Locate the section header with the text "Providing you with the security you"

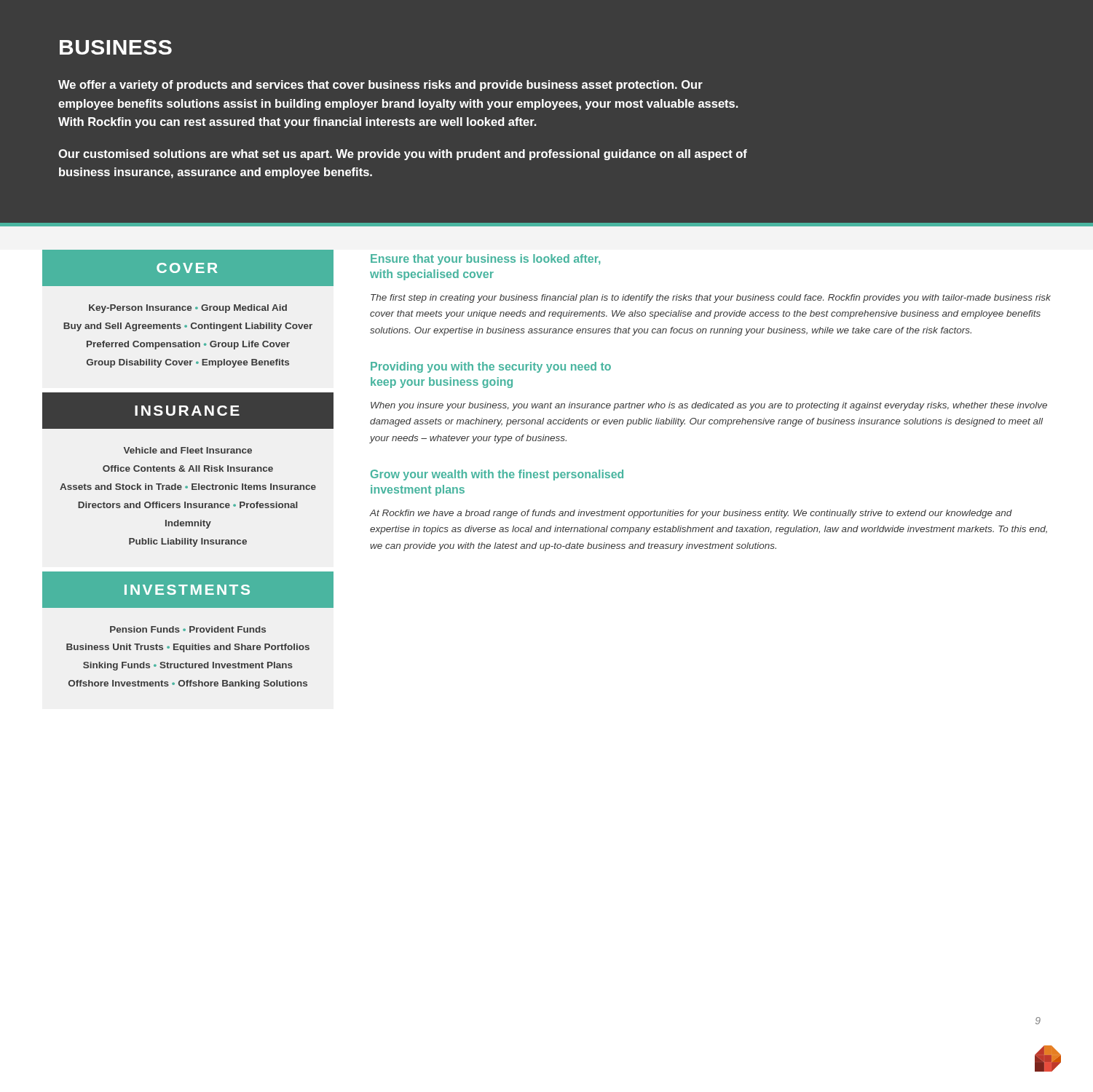(491, 374)
